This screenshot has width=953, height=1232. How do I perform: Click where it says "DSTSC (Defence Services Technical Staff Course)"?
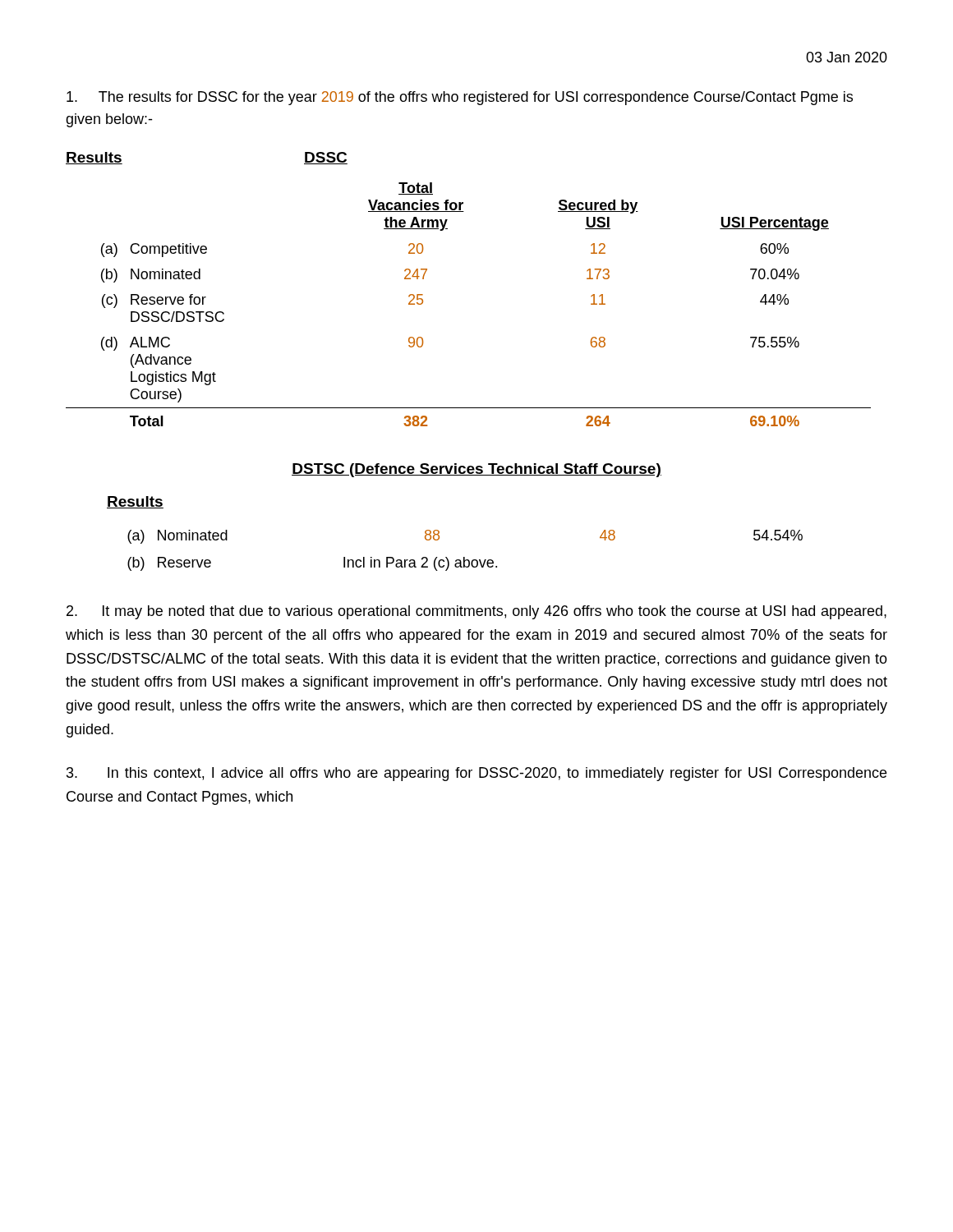[x=476, y=469]
